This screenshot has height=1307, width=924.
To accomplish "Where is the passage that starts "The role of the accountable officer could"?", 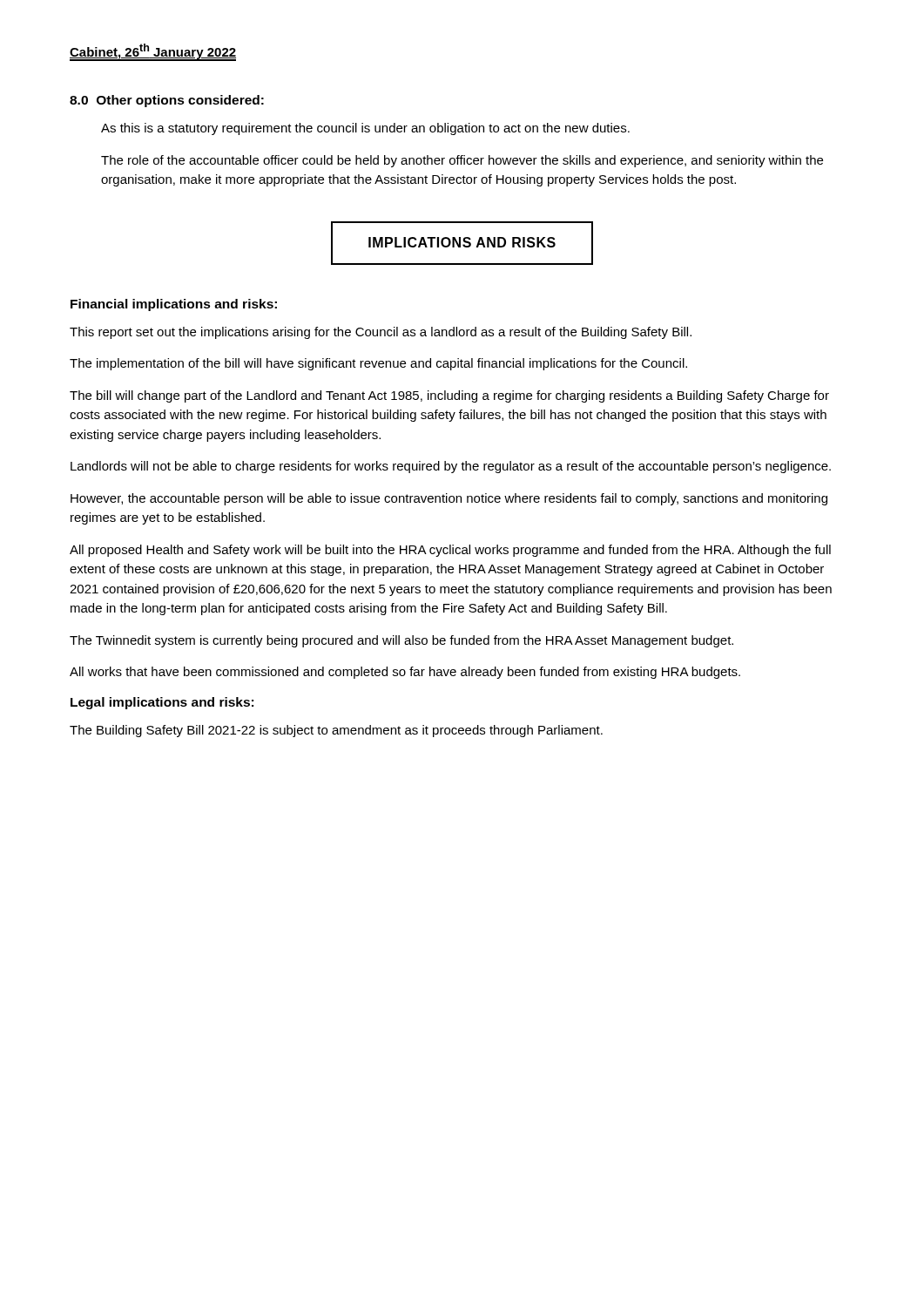I will point(462,169).
